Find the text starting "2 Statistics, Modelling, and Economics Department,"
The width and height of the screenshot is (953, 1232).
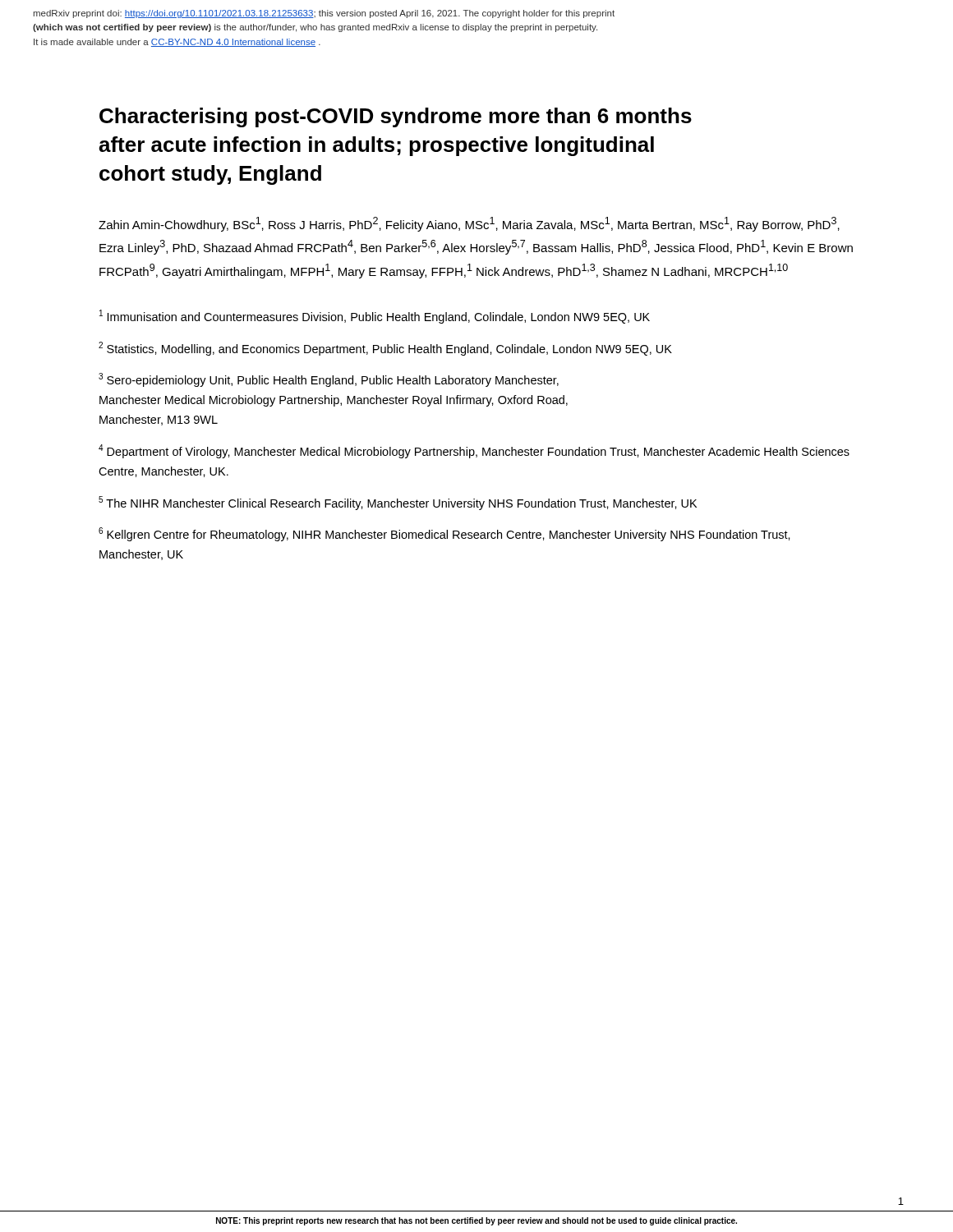(385, 348)
